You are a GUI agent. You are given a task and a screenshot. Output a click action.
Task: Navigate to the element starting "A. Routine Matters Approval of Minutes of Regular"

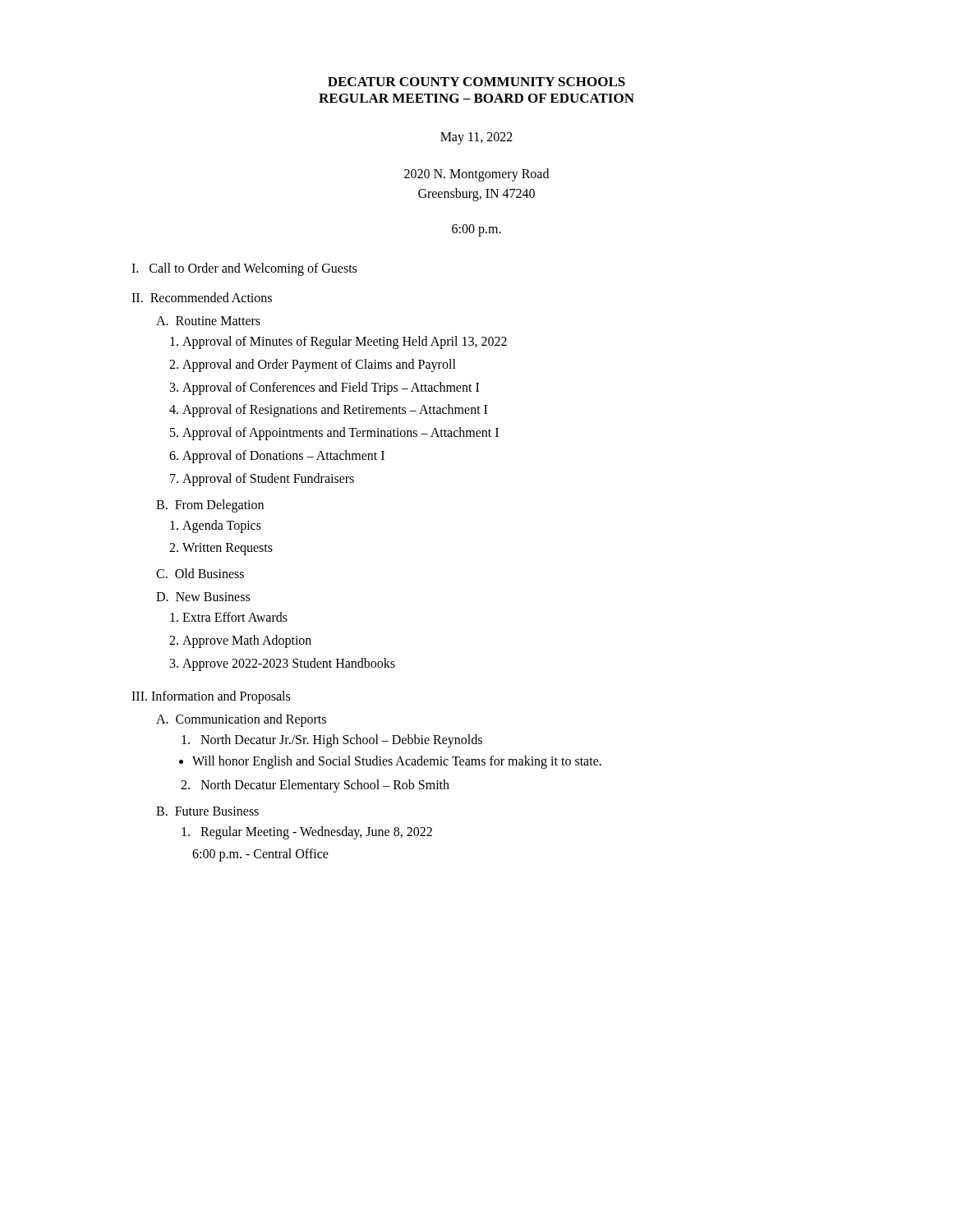(x=489, y=402)
